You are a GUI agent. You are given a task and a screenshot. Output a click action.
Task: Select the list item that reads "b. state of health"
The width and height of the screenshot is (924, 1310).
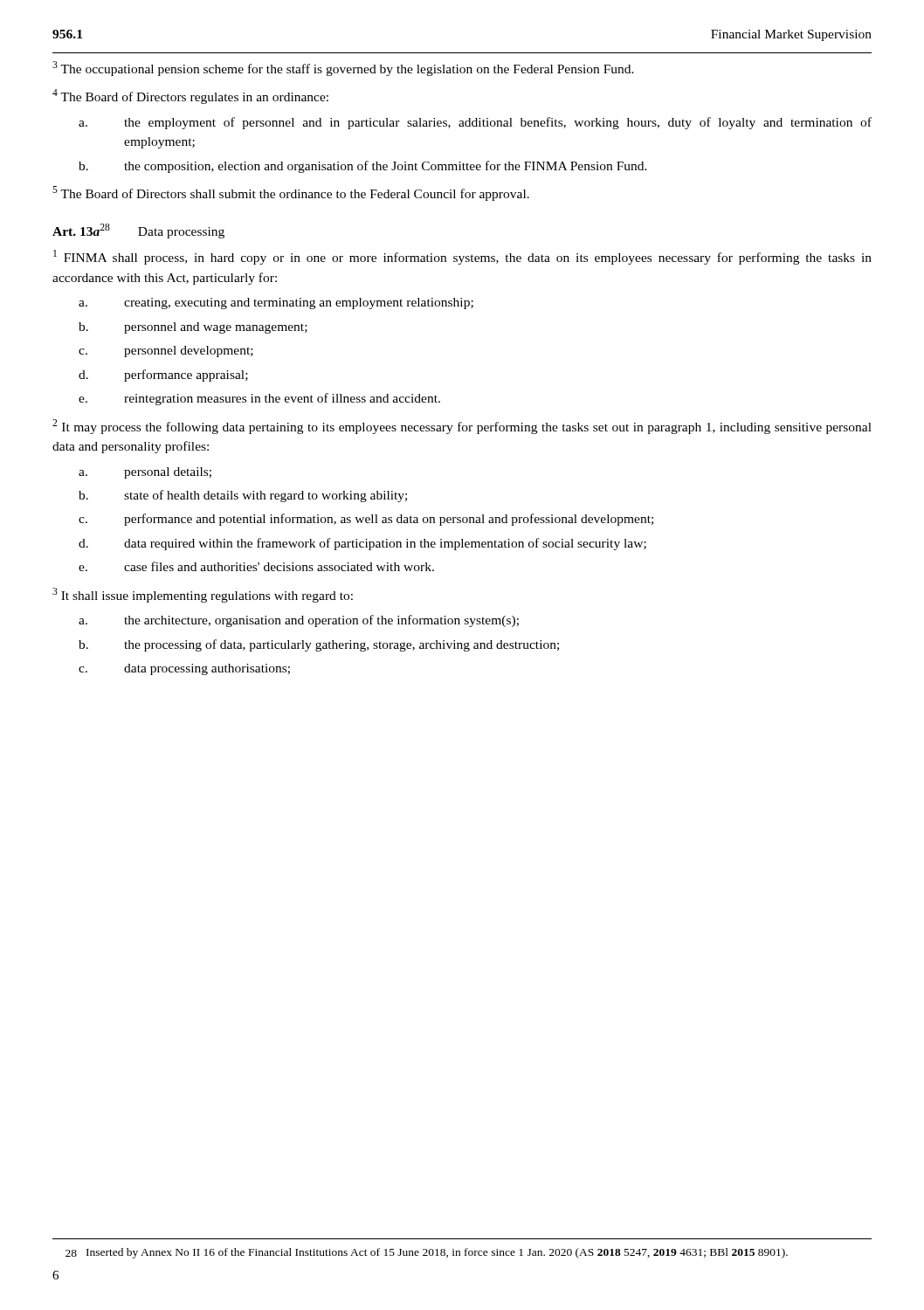243,496
